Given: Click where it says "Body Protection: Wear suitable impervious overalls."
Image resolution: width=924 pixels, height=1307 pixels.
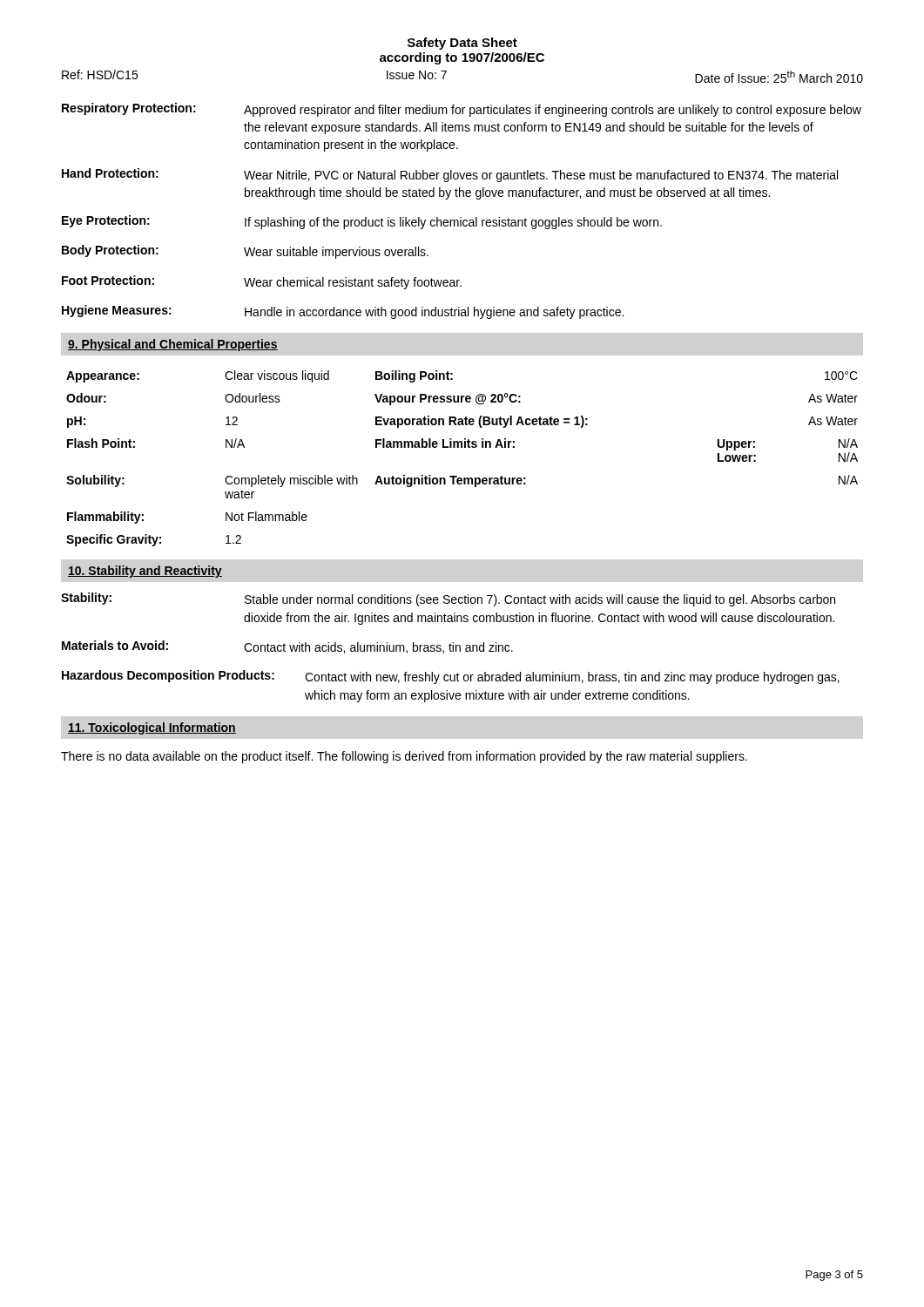Looking at the screenshot, I should (x=245, y=252).
